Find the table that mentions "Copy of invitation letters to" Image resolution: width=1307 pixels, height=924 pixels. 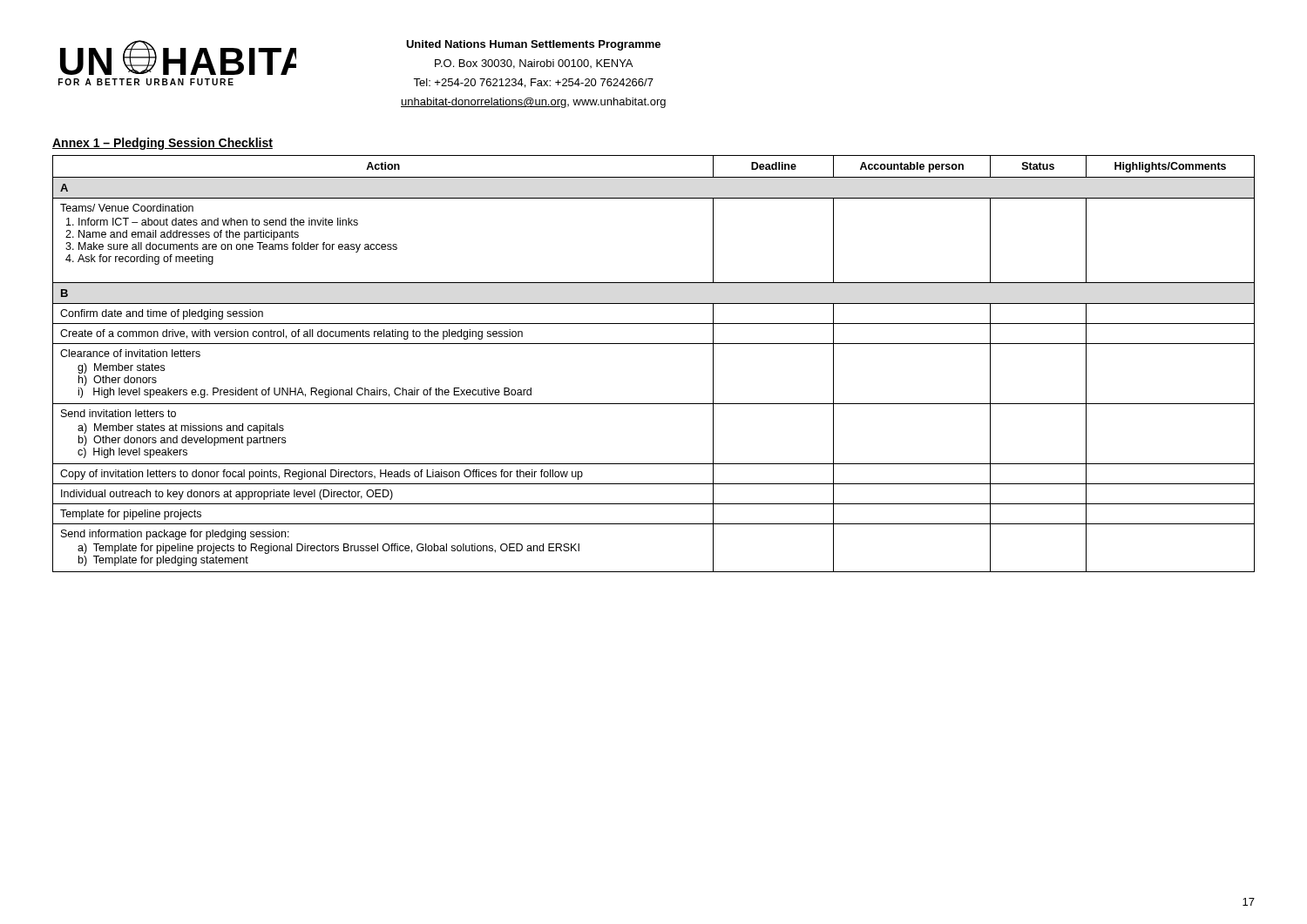(654, 364)
